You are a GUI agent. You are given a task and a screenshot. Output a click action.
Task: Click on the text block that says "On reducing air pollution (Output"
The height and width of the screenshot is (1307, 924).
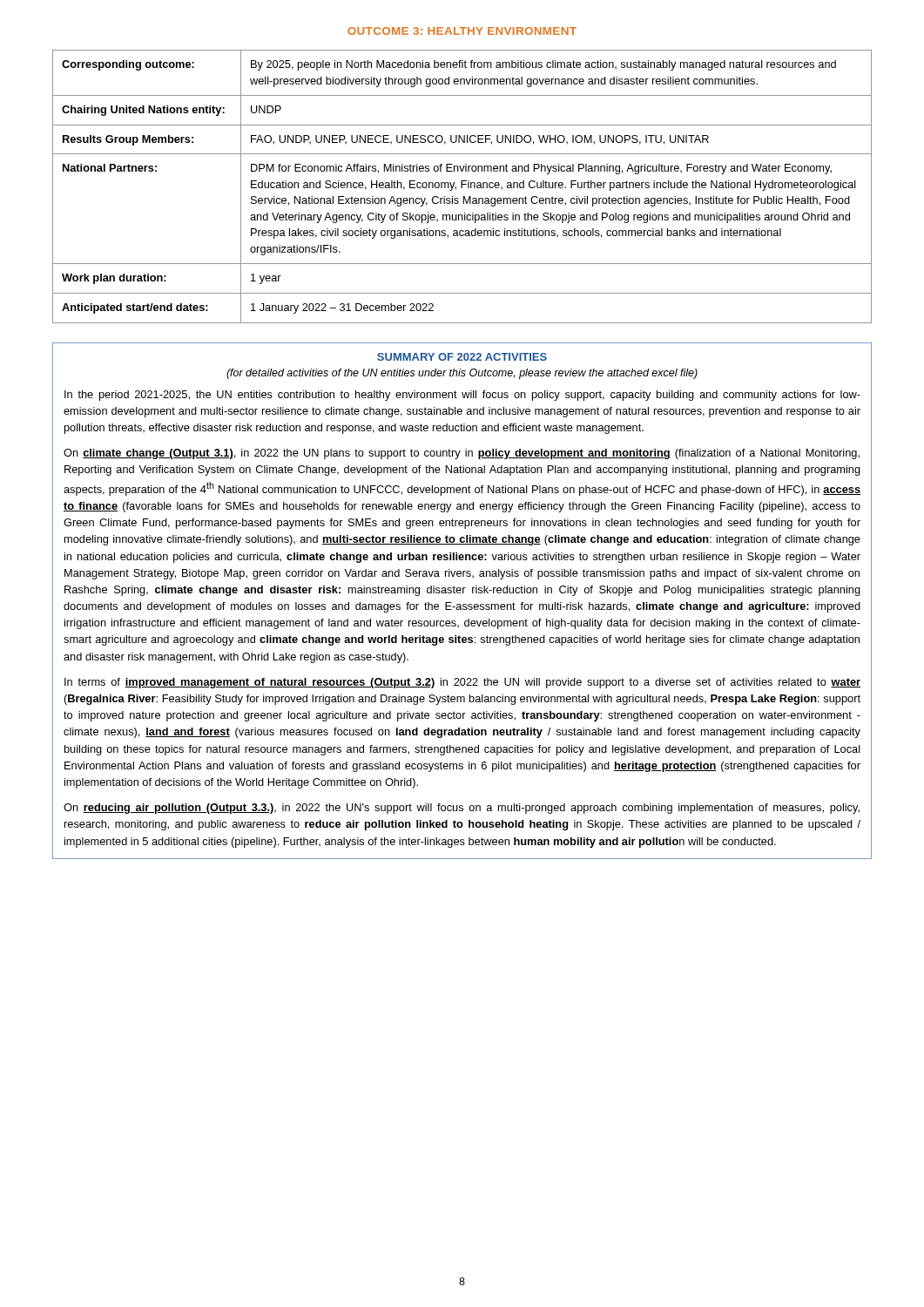[462, 824]
